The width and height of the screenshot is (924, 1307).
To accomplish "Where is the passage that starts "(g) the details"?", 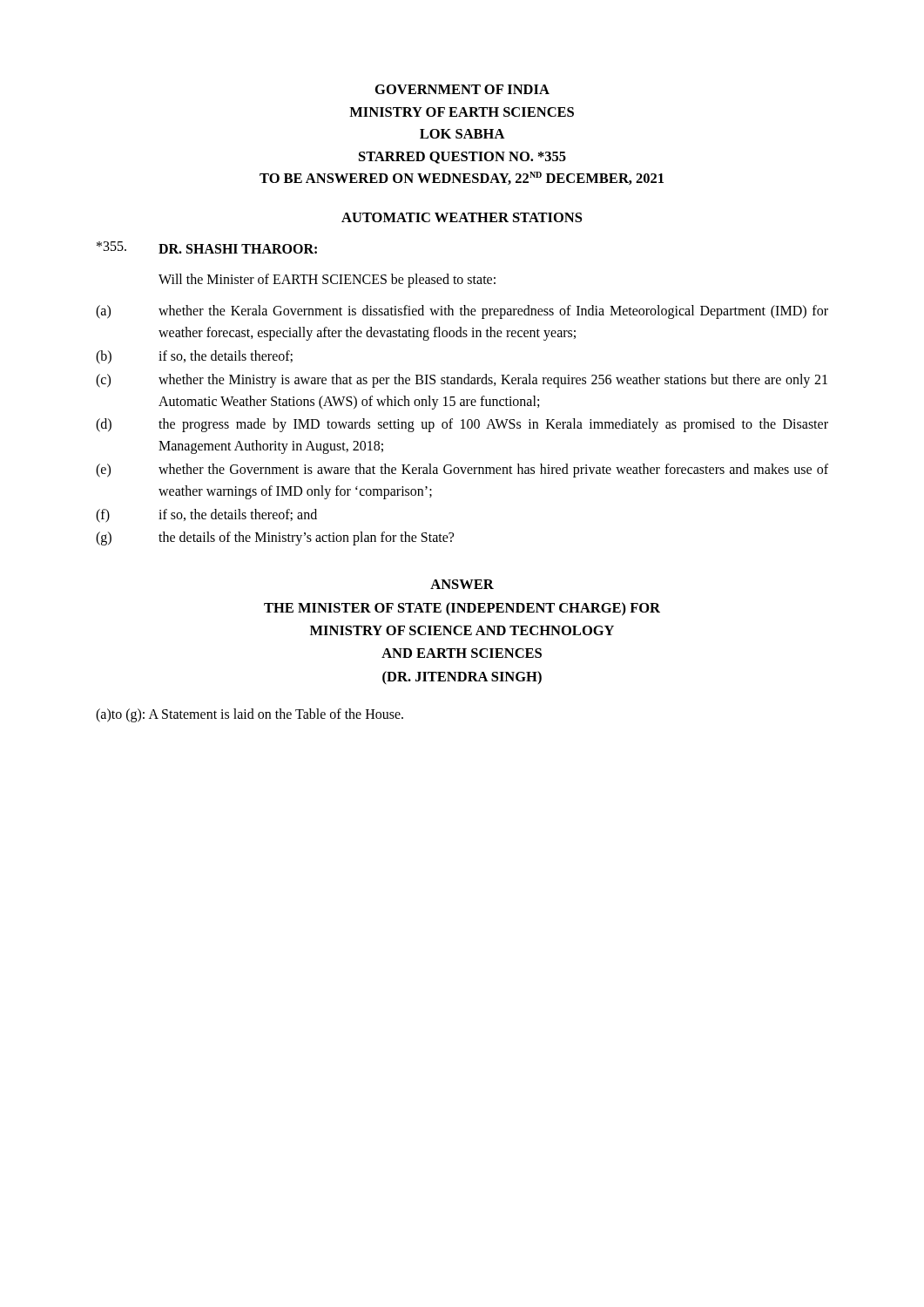I will 275,538.
